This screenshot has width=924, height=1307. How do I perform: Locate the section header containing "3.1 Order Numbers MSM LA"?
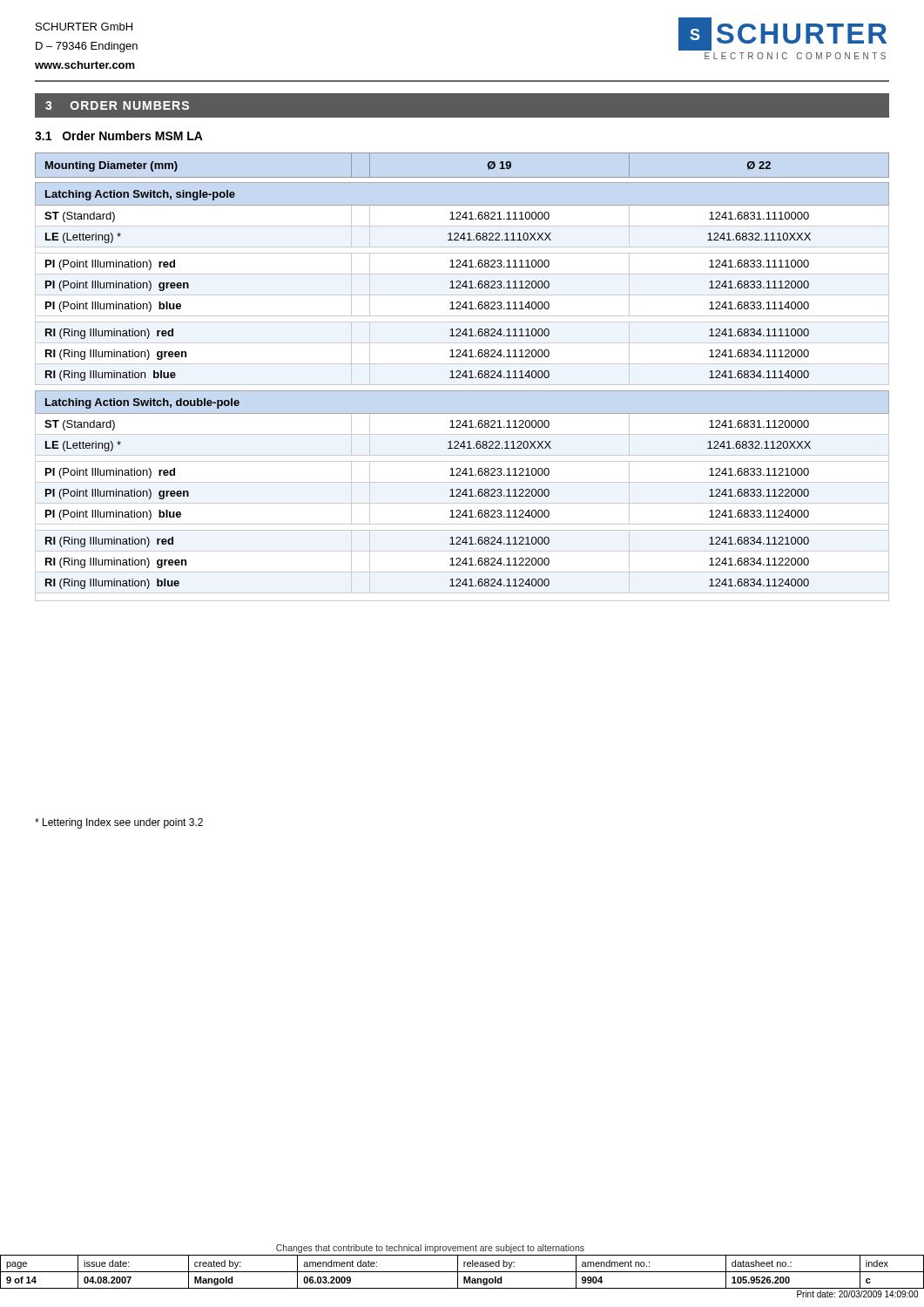tap(119, 136)
